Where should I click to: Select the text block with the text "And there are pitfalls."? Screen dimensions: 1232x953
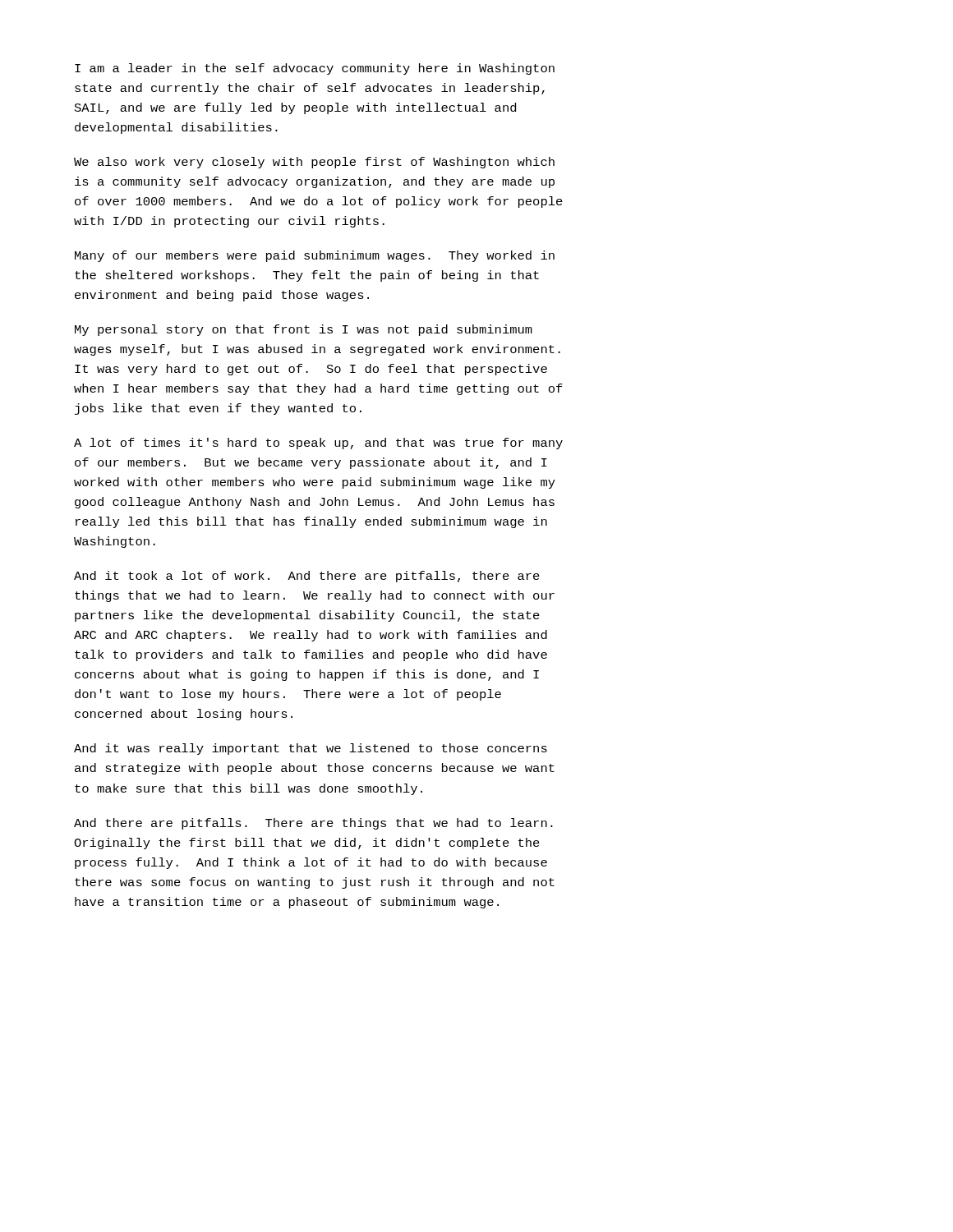[x=315, y=863]
